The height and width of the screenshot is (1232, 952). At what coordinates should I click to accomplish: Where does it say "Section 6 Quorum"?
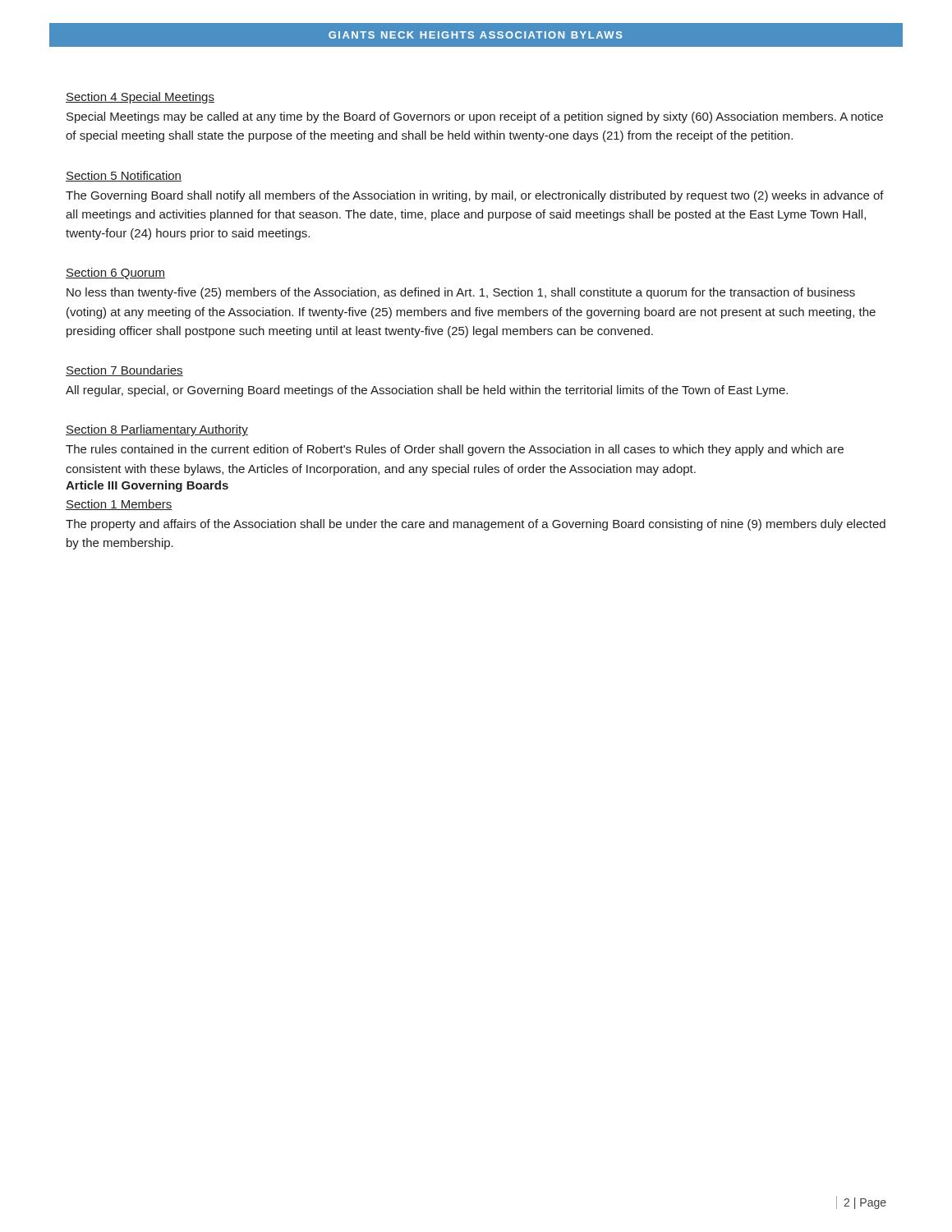pos(115,272)
